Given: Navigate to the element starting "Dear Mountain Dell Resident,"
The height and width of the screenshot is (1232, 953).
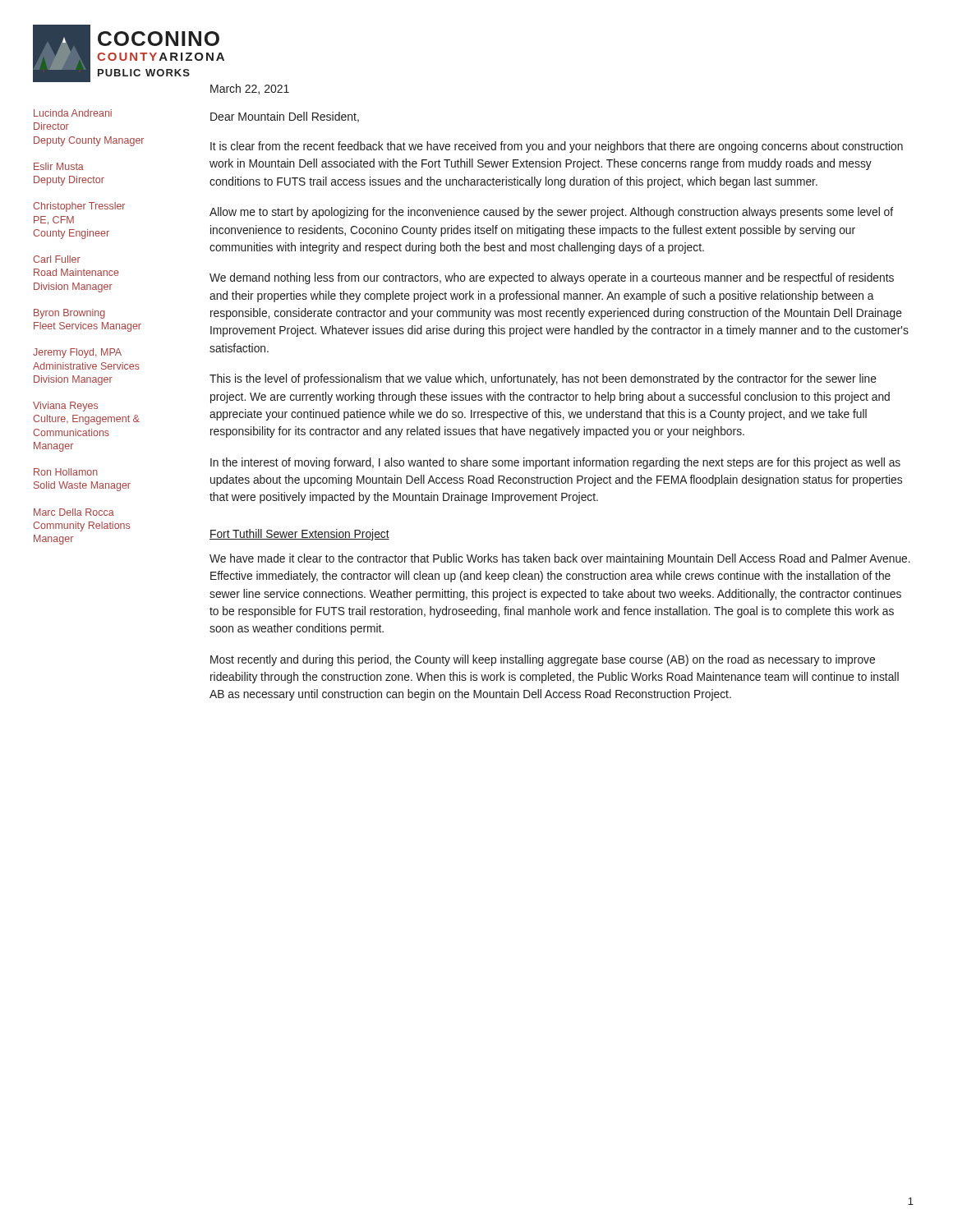Looking at the screenshot, I should pyautogui.click(x=285, y=117).
